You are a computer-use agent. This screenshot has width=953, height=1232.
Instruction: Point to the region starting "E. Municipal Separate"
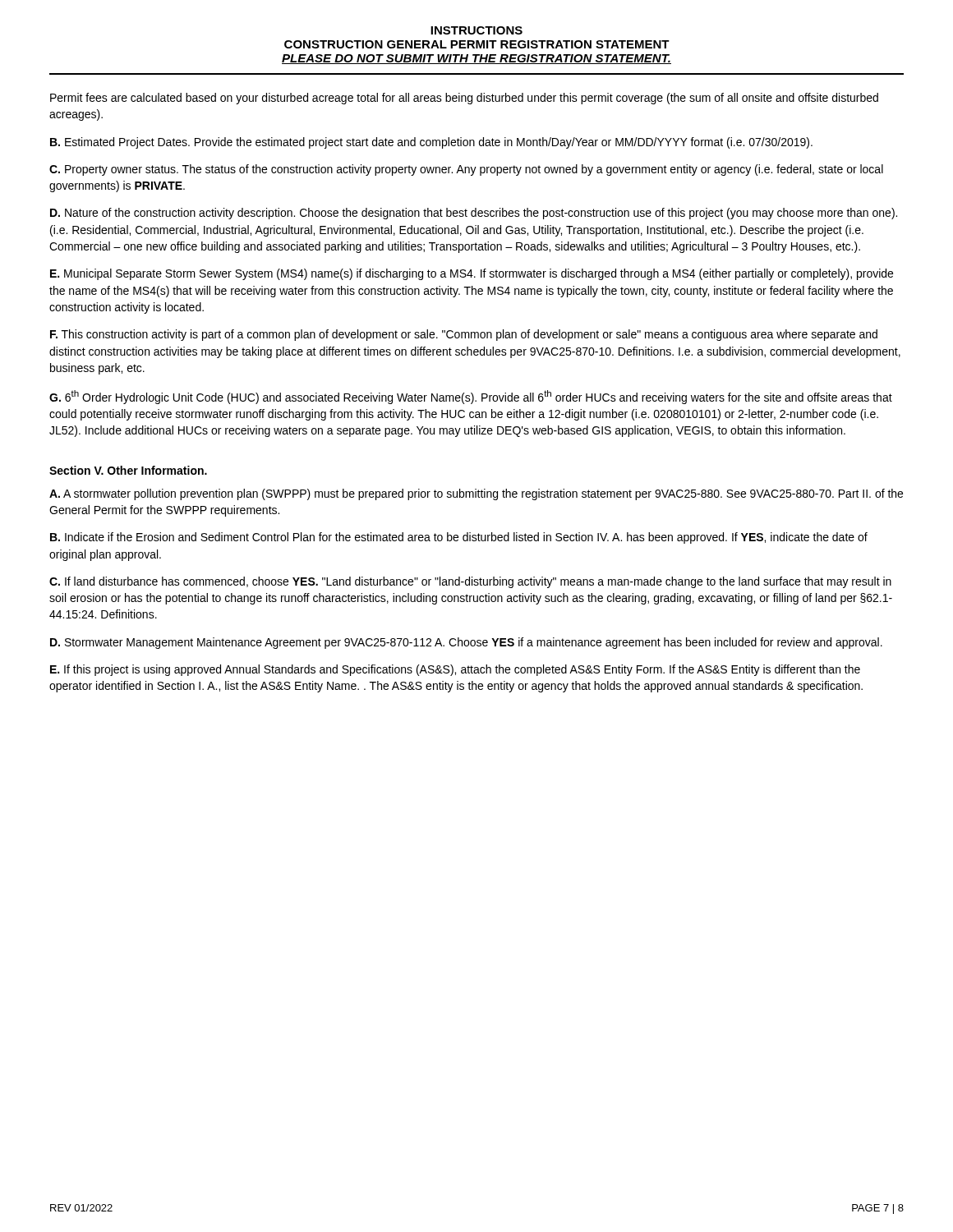tap(471, 290)
